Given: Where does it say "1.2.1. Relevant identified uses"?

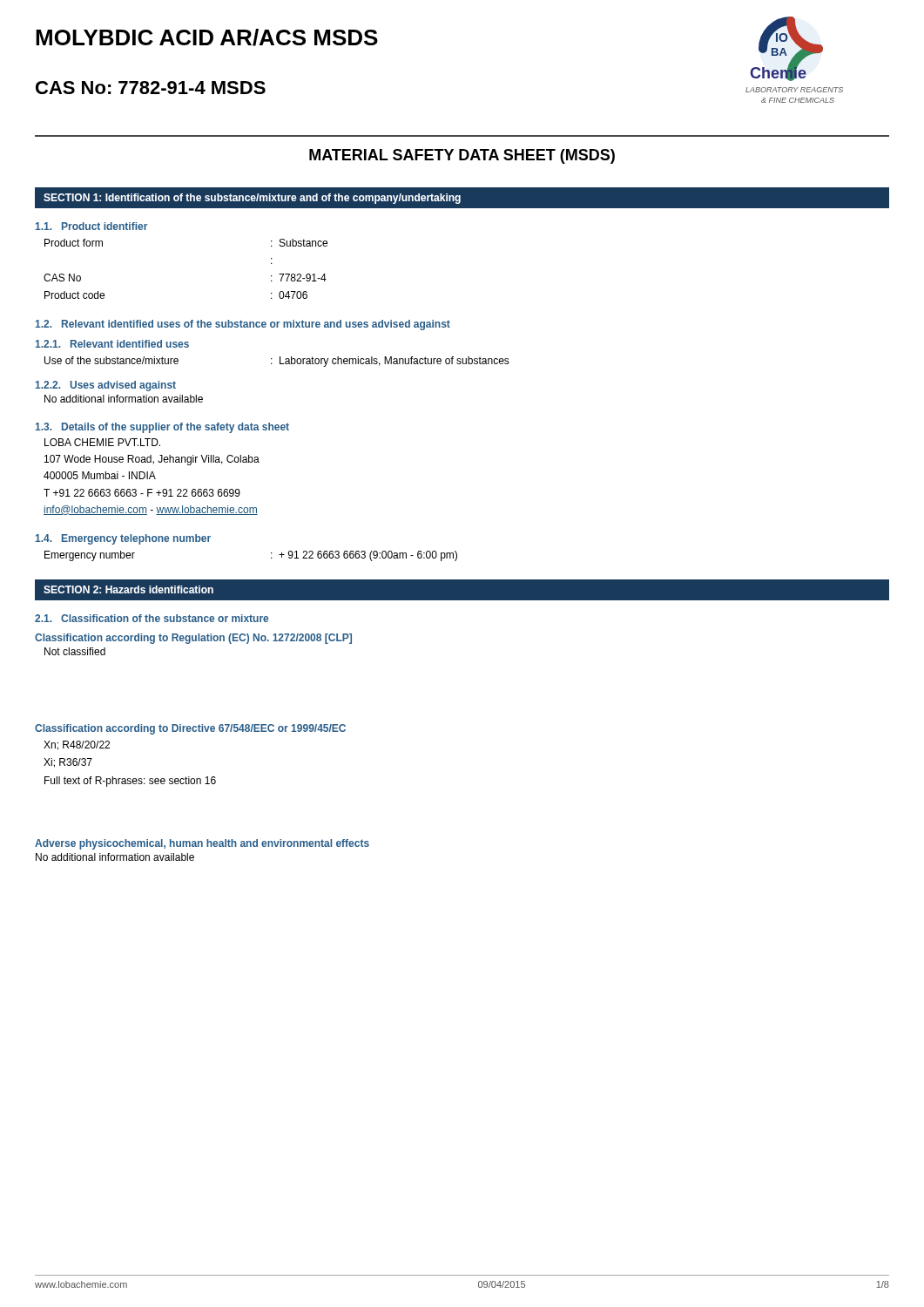Looking at the screenshot, I should point(112,344).
